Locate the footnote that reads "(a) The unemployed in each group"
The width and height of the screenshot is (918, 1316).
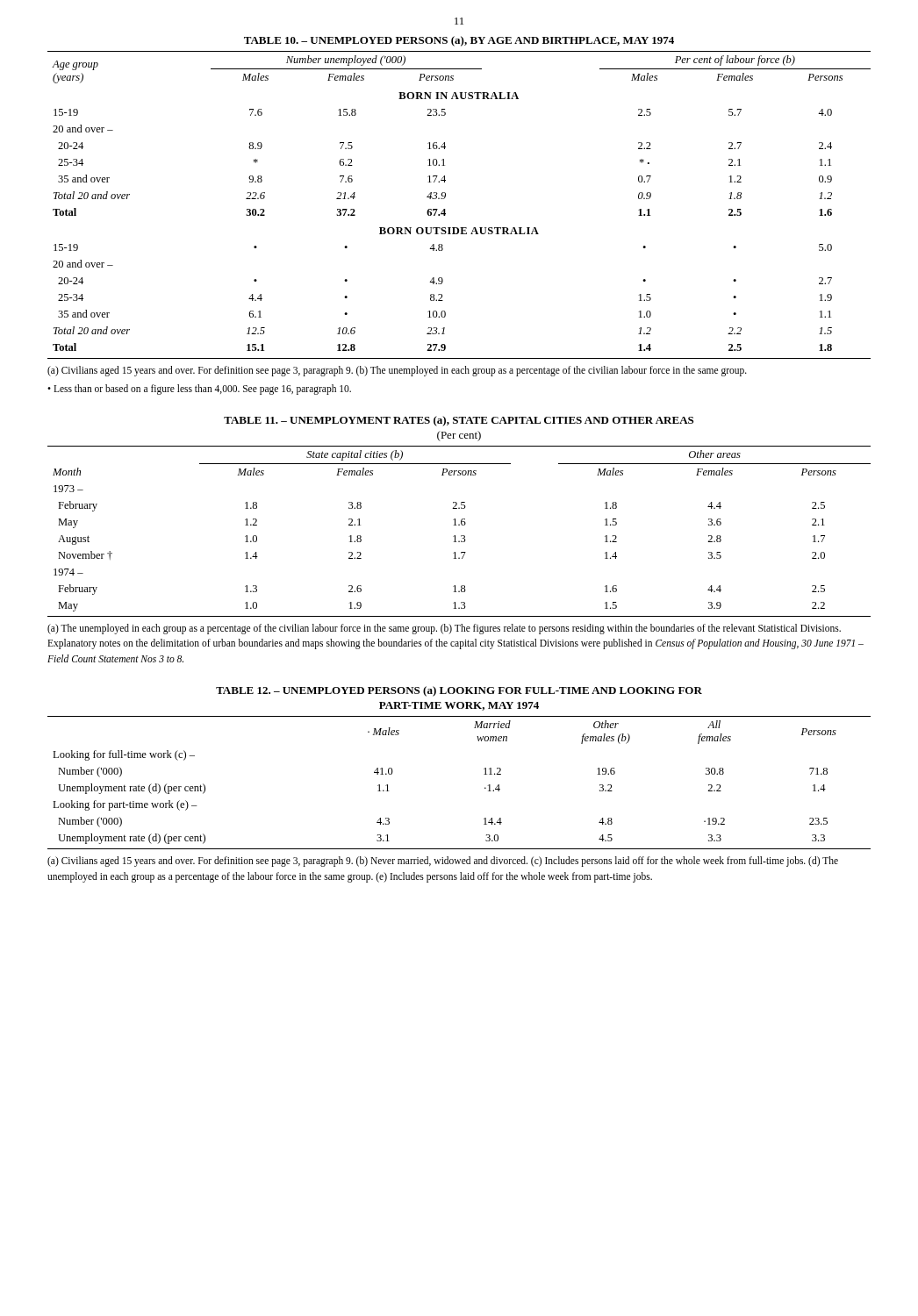455,643
